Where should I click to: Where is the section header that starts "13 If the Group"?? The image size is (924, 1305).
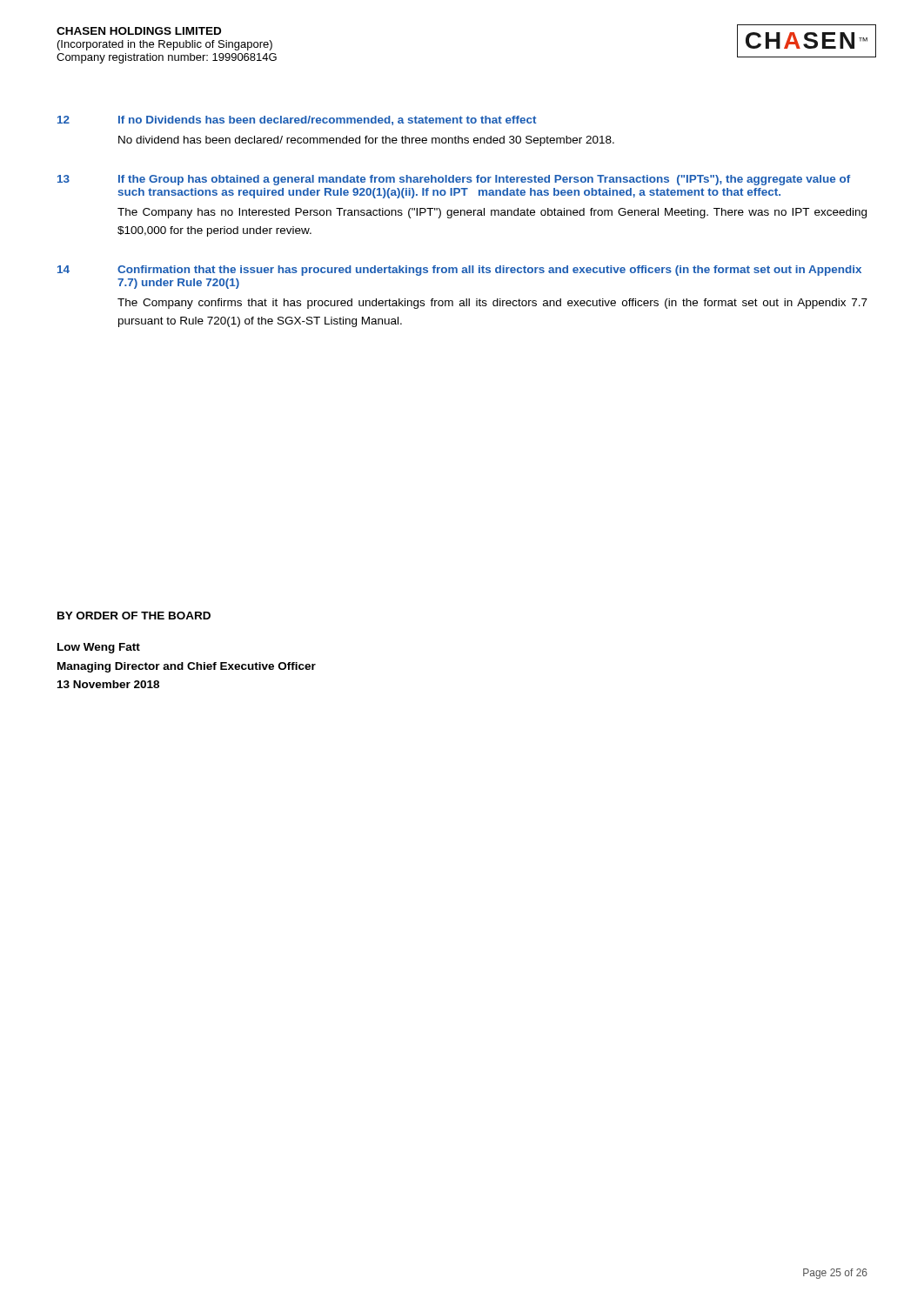pyautogui.click(x=462, y=185)
